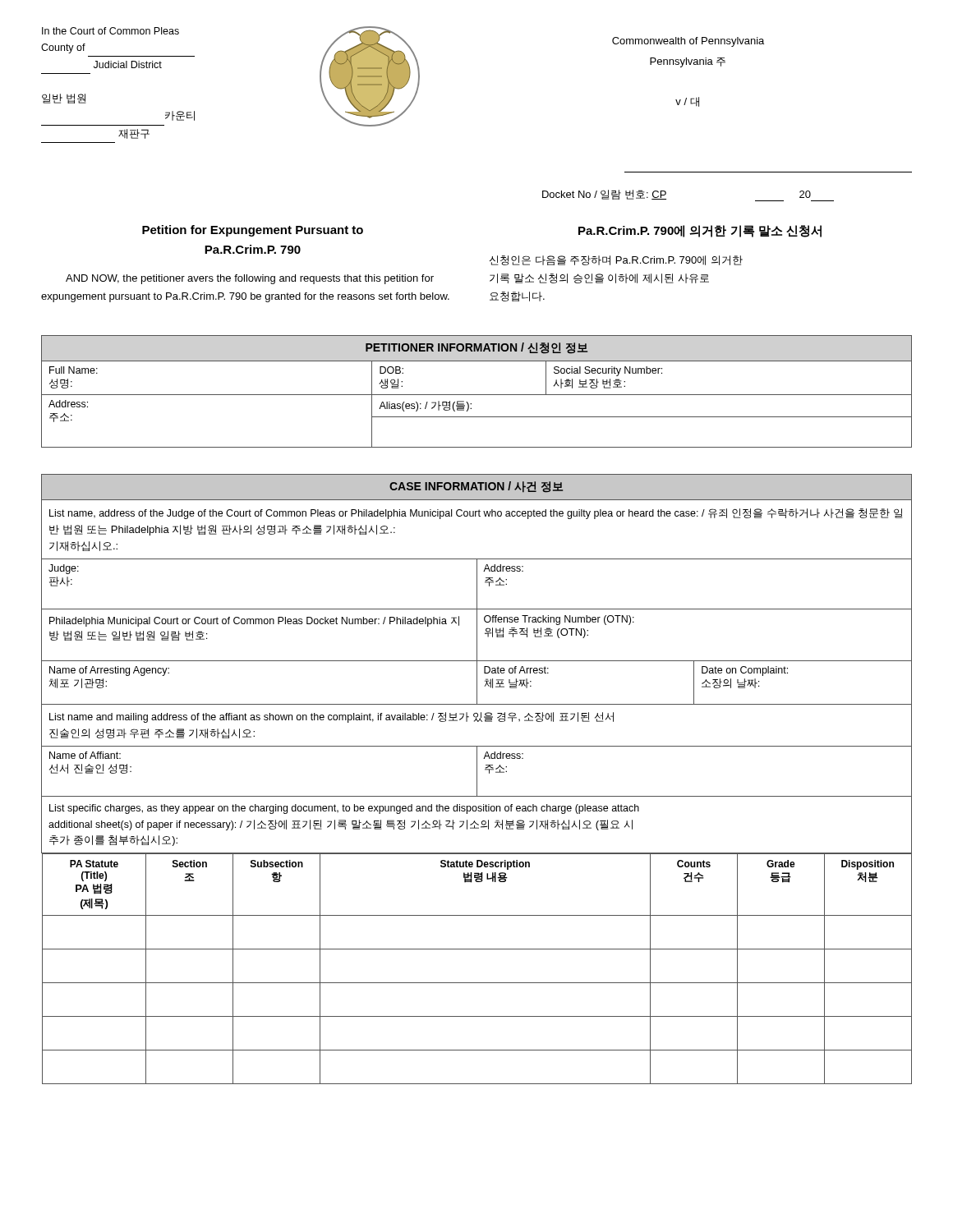The height and width of the screenshot is (1232, 953).
Task: Select the text that reads "Docket No / 일람 번호: CP 20"
Action: (x=604, y=196)
